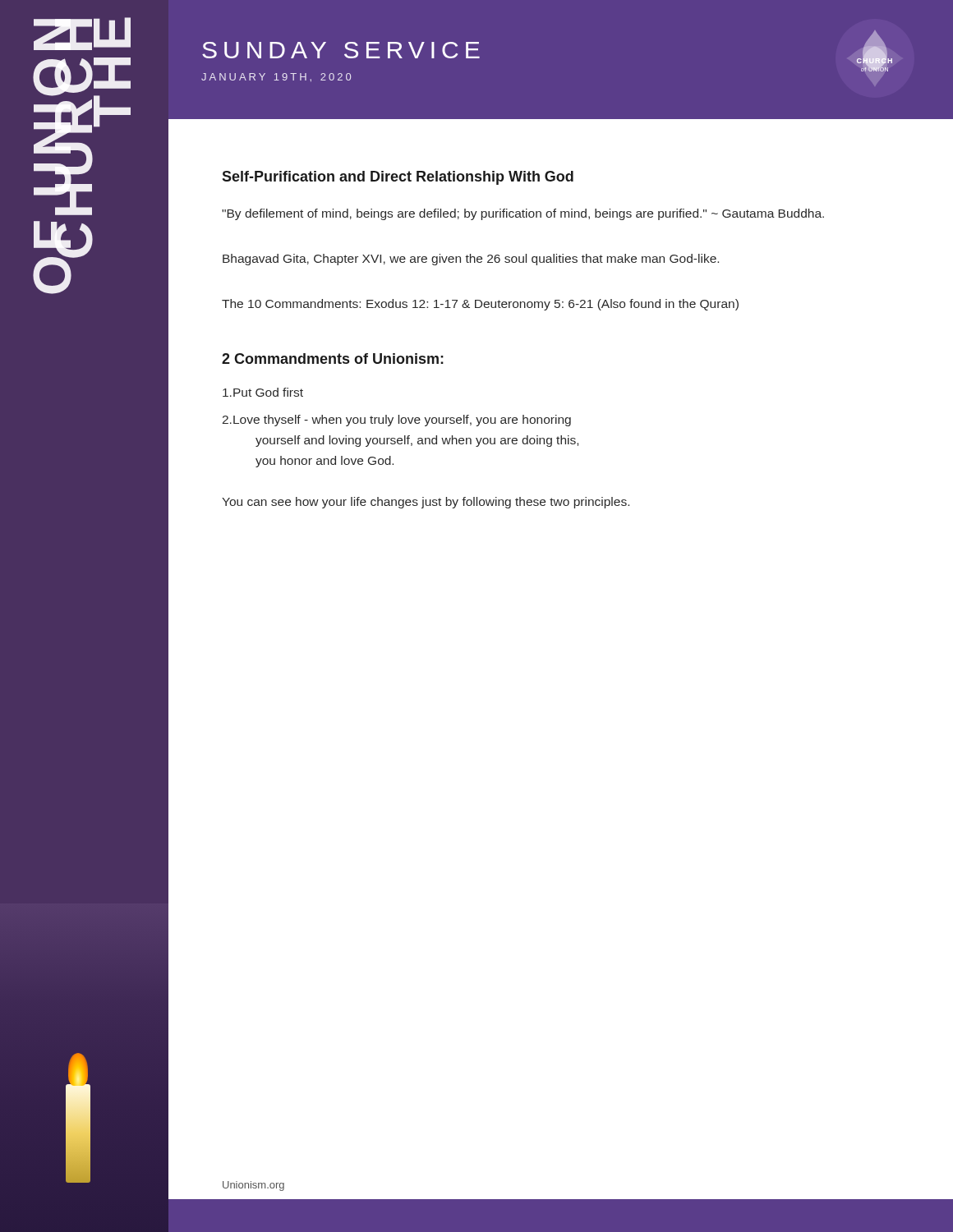Locate the region starting "Bhagavad Gita, Chapter XVI,"

(471, 258)
